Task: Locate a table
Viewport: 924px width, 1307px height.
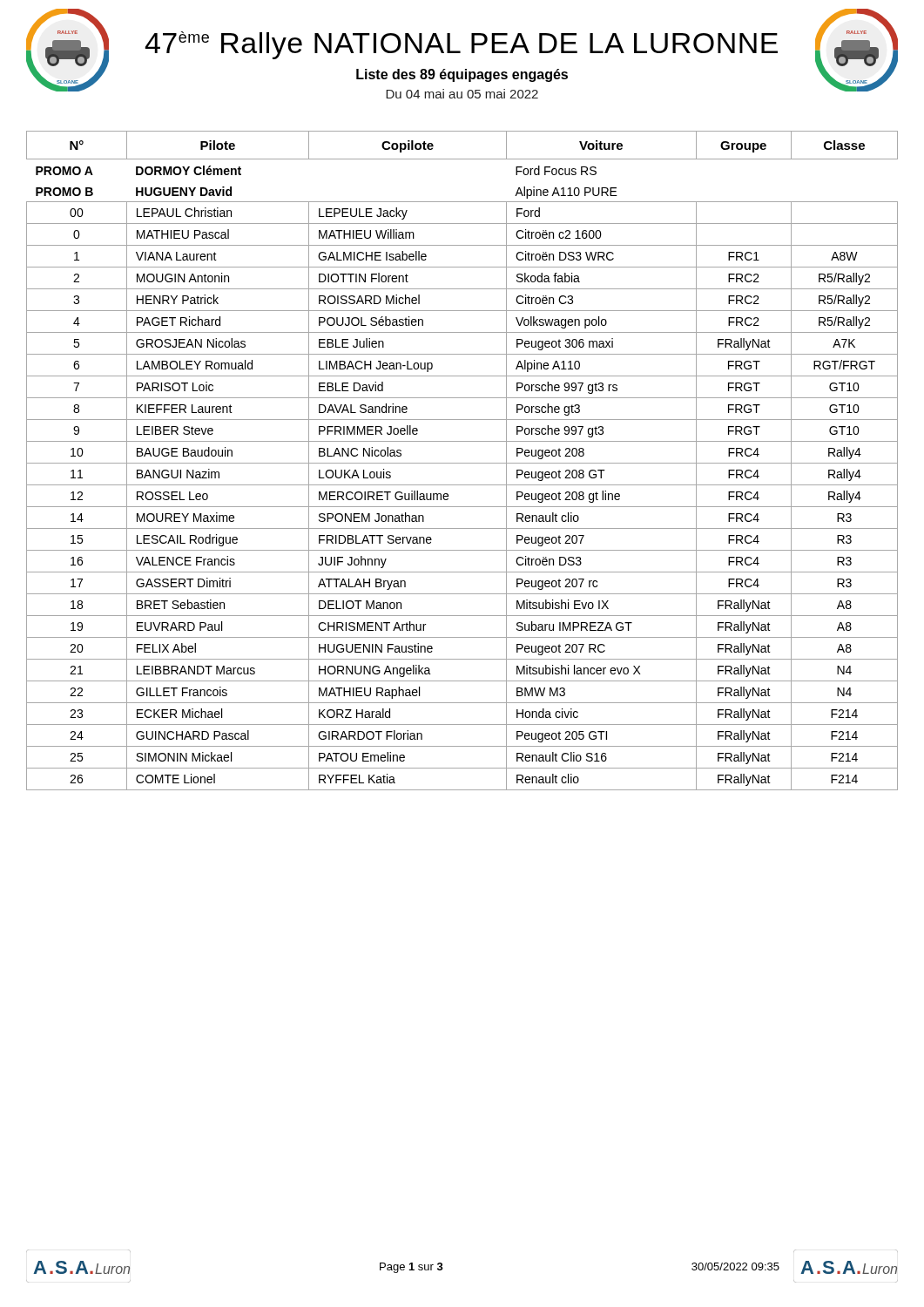Action: coord(462,461)
